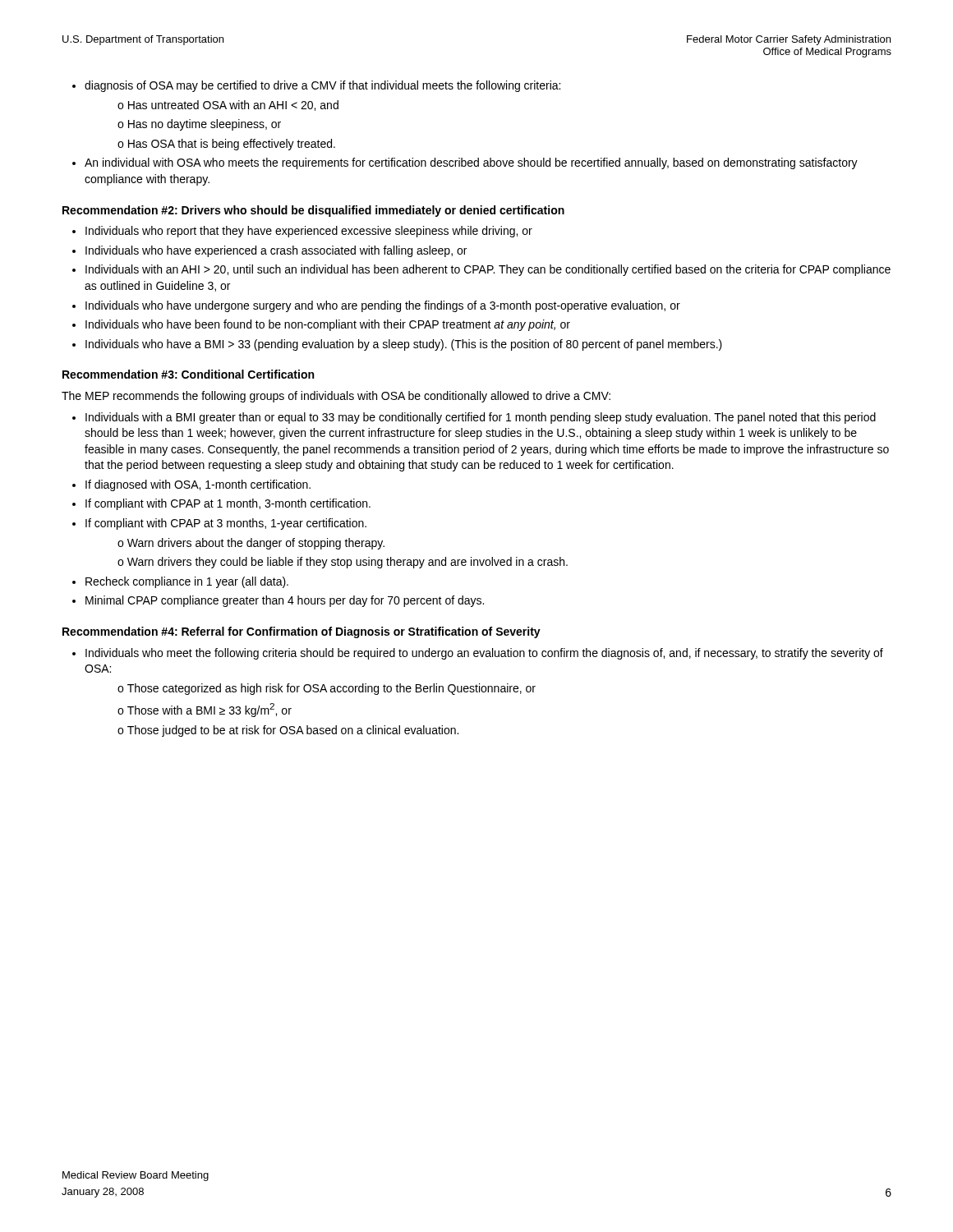The image size is (953, 1232).
Task: Locate the list item that says "Individuals who have been"
Action: click(327, 325)
